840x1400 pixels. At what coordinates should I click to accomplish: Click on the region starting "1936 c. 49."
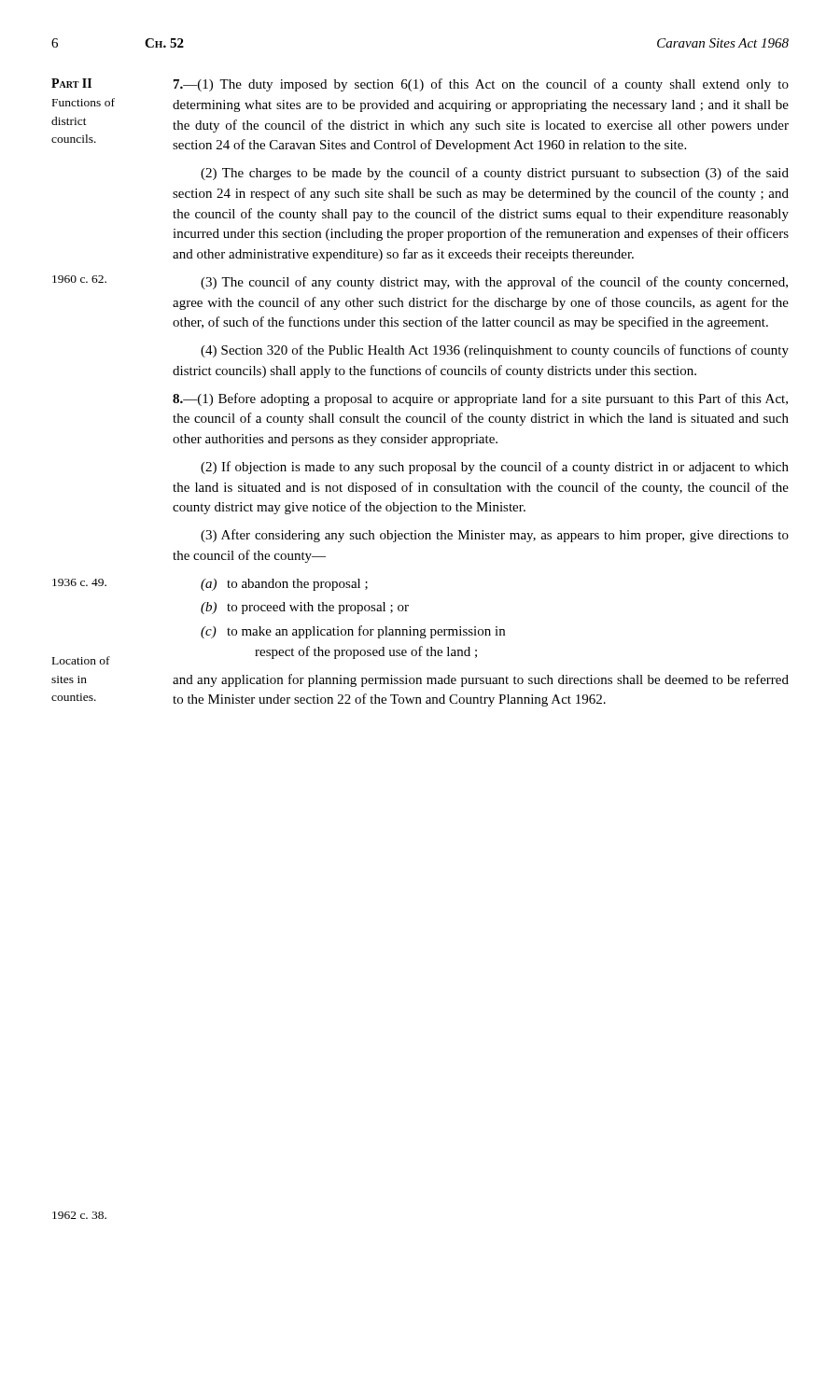pos(103,582)
